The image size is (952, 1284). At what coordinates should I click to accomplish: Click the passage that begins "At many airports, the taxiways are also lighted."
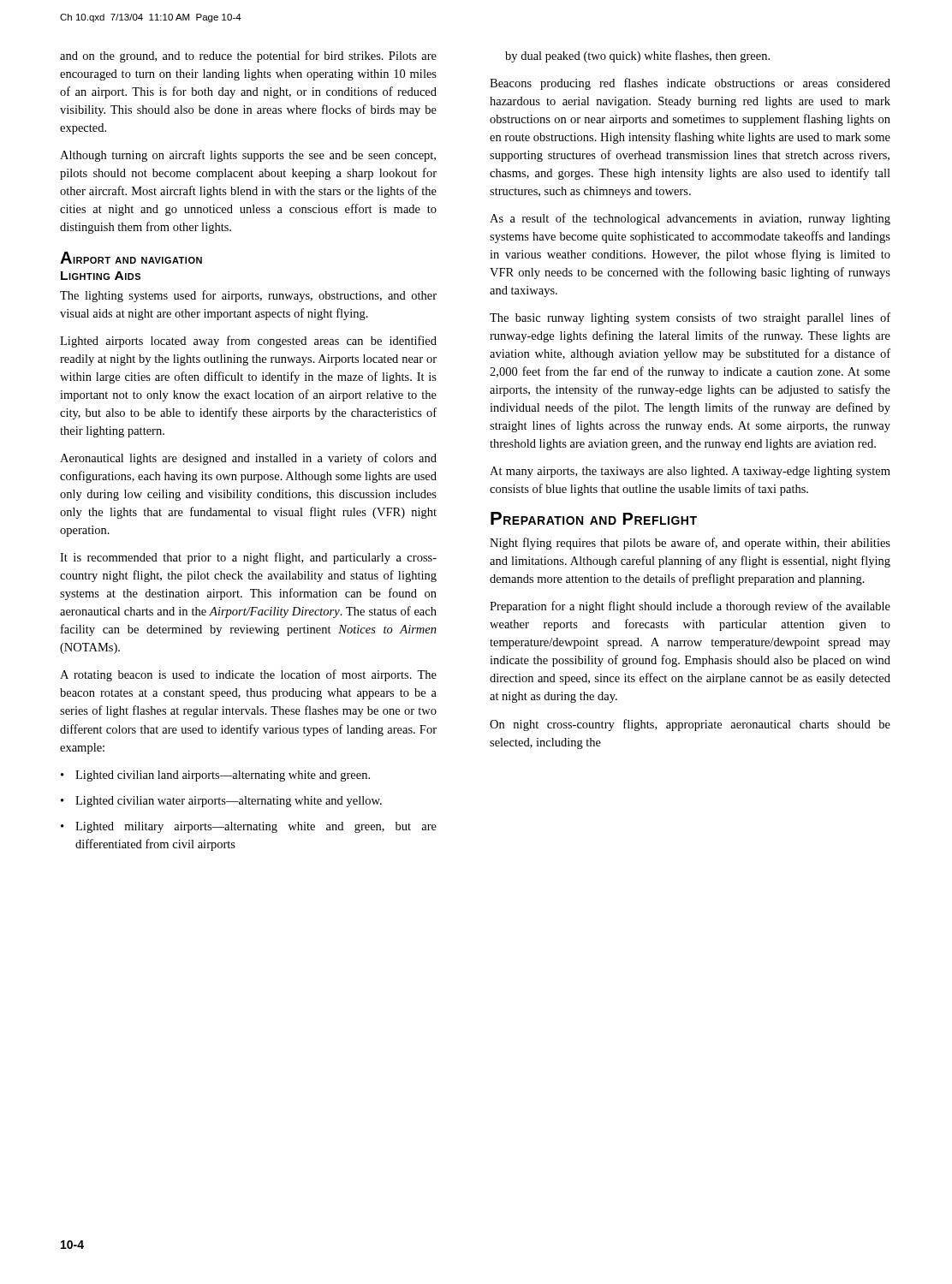(690, 480)
